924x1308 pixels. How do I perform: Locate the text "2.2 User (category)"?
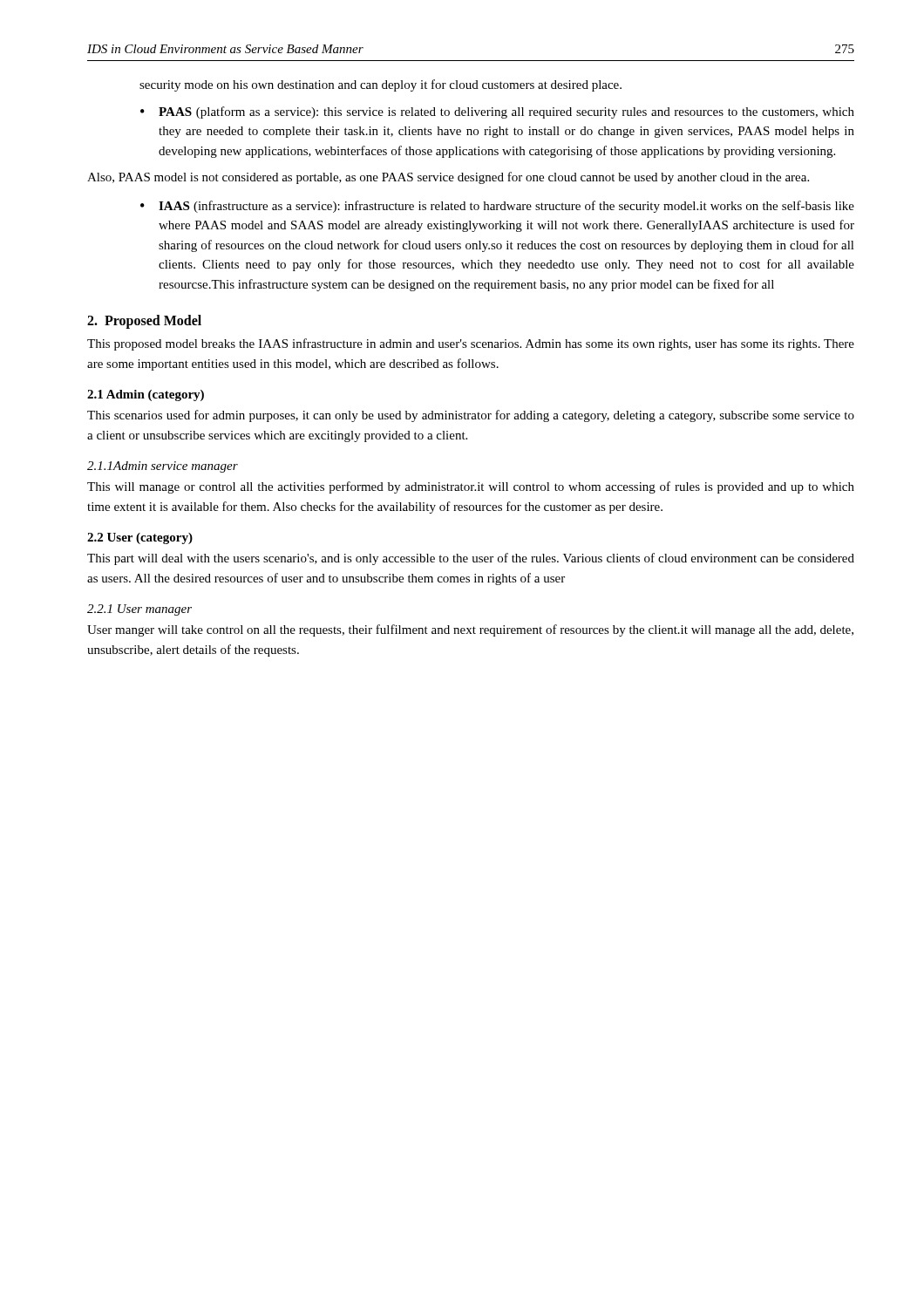140,537
